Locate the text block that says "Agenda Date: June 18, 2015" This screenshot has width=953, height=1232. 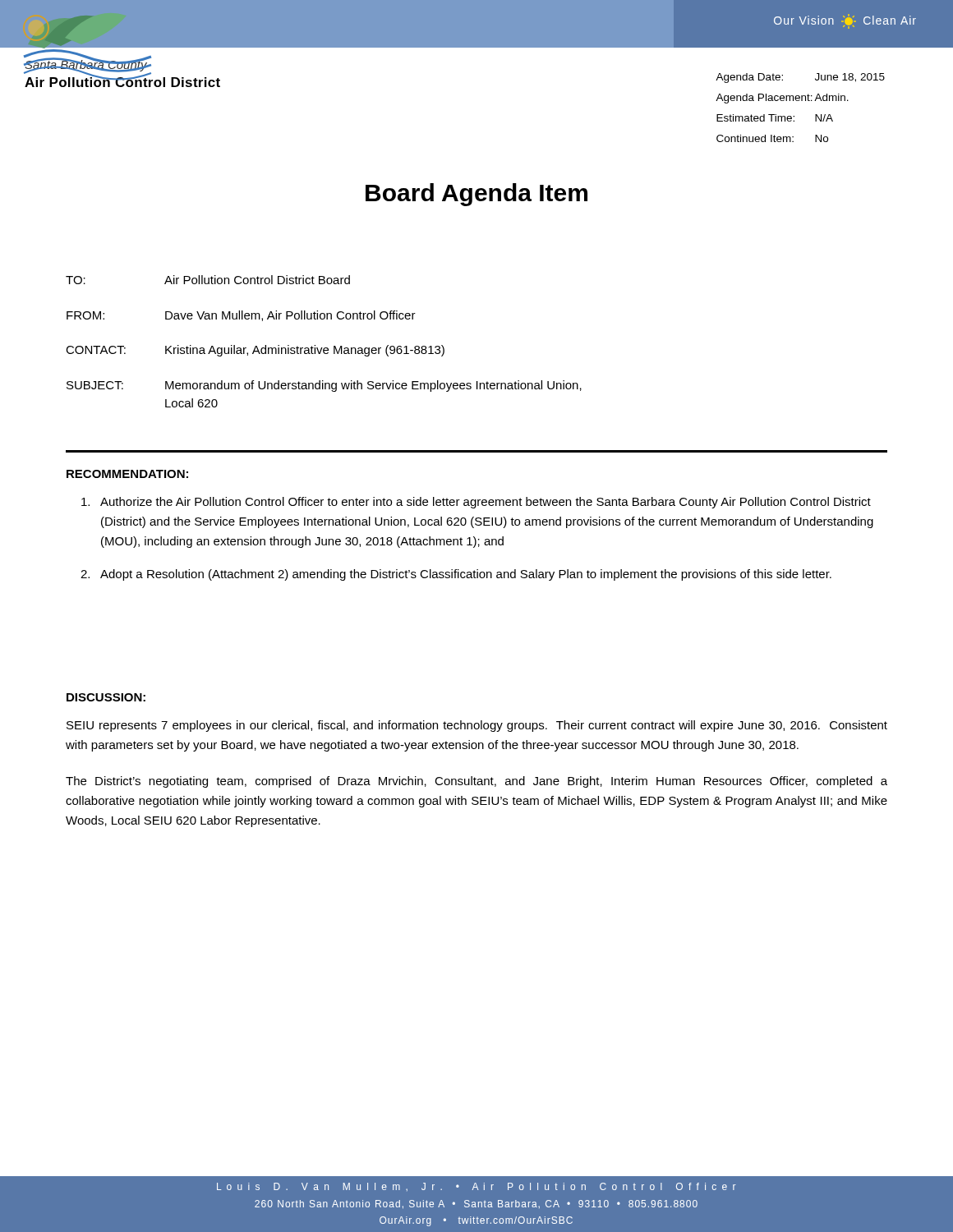(x=800, y=108)
